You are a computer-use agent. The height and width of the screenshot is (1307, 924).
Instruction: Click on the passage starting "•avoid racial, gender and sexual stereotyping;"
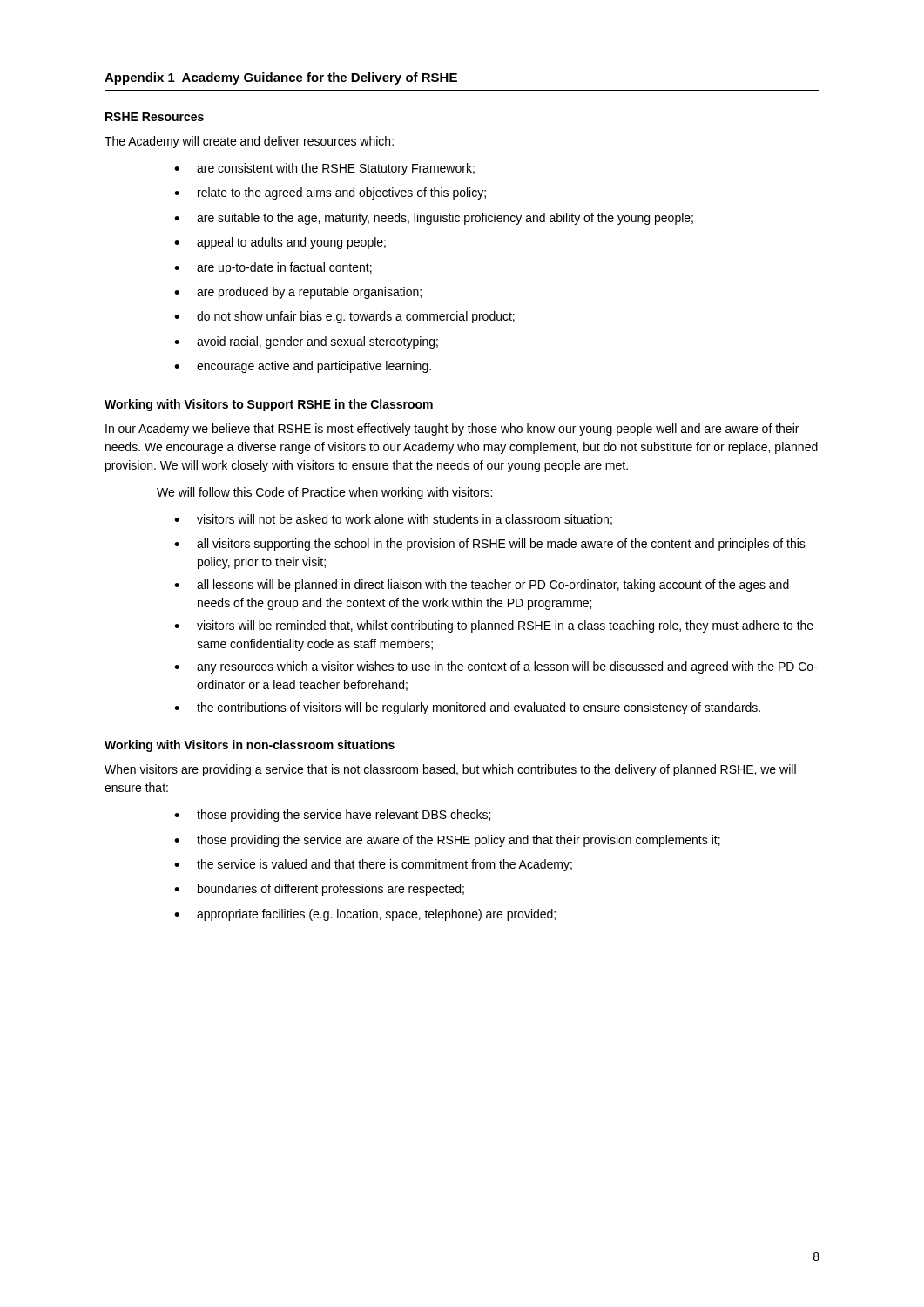click(x=306, y=342)
